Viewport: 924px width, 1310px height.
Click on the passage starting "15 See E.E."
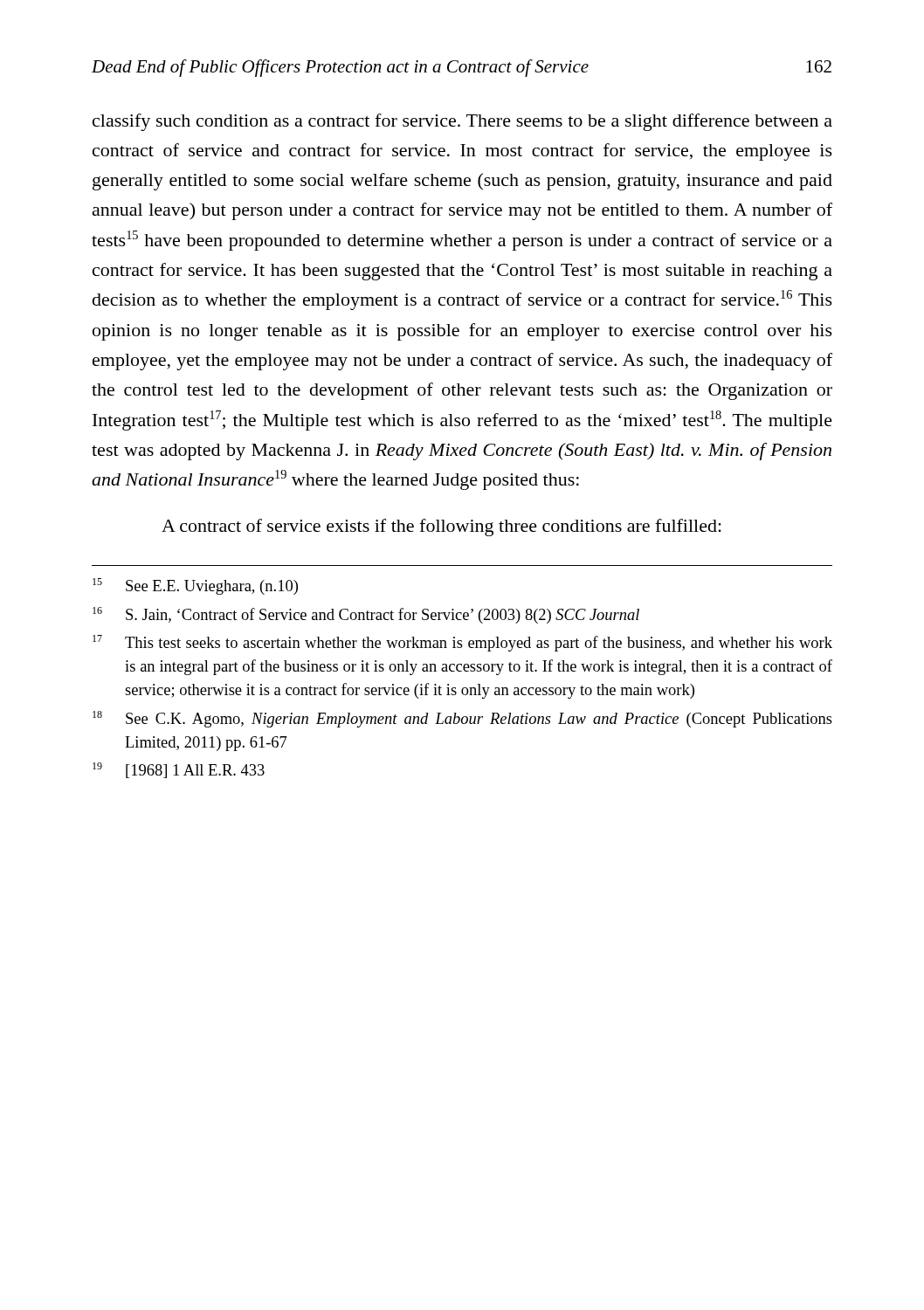(x=195, y=586)
